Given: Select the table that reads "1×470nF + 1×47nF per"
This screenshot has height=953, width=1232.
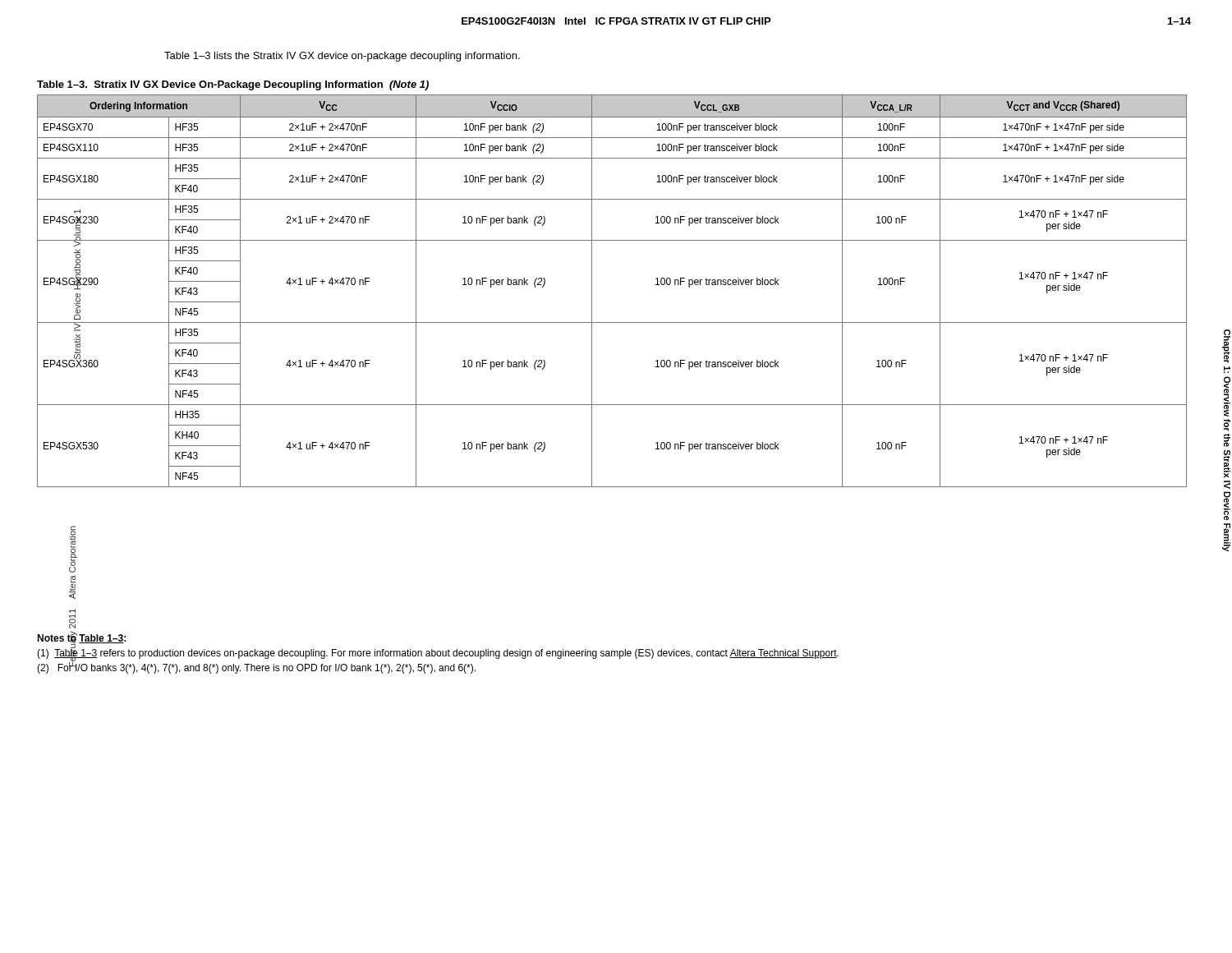Looking at the screenshot, I should [612, 283].
